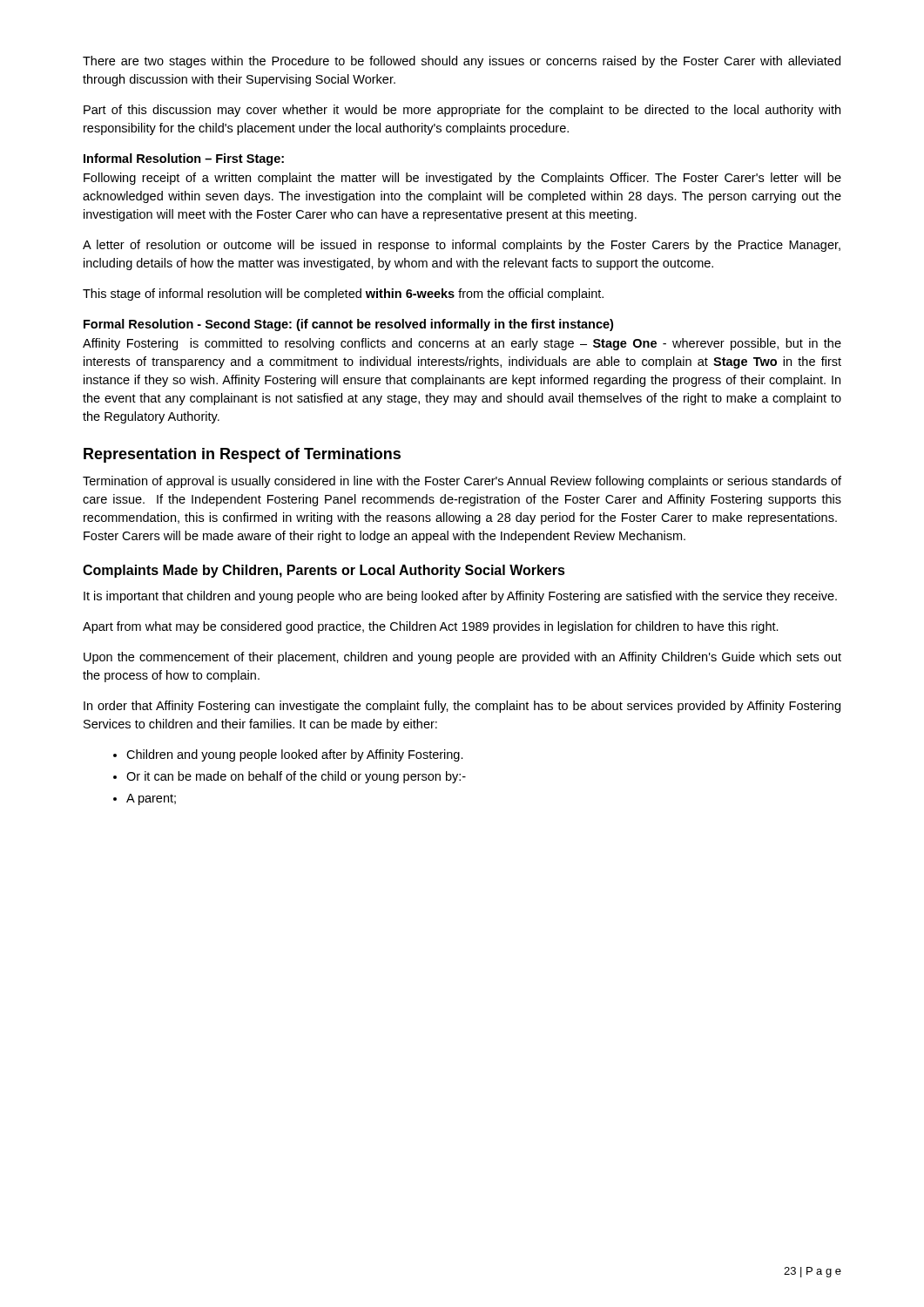The image size is (924, 1307).
Task: Navigate to the region starting "Upon the commencement"
Action: pyautogui.click(x=462, y=666)
